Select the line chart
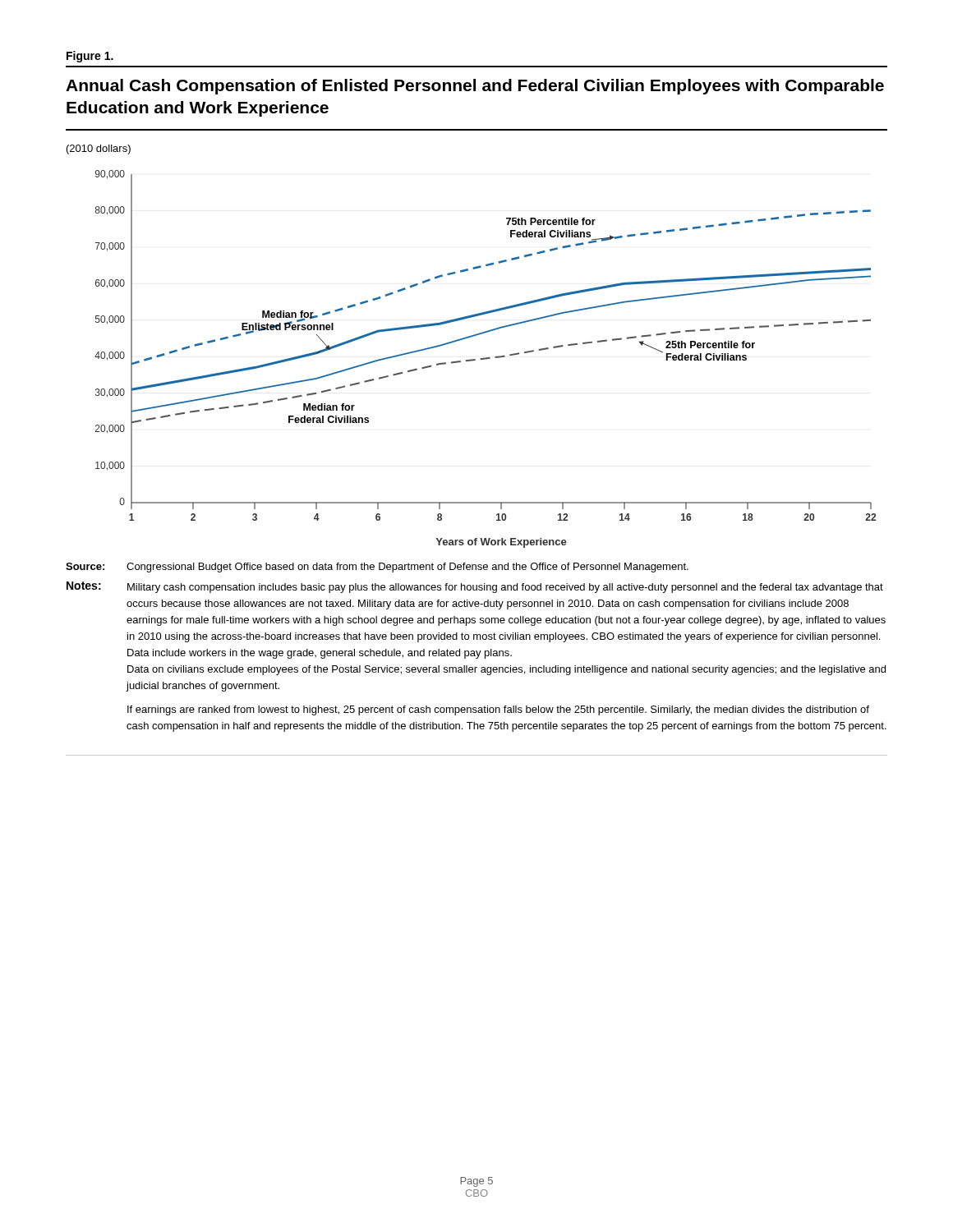Screen dimensions: 1232x953 (x=476, y=347)
